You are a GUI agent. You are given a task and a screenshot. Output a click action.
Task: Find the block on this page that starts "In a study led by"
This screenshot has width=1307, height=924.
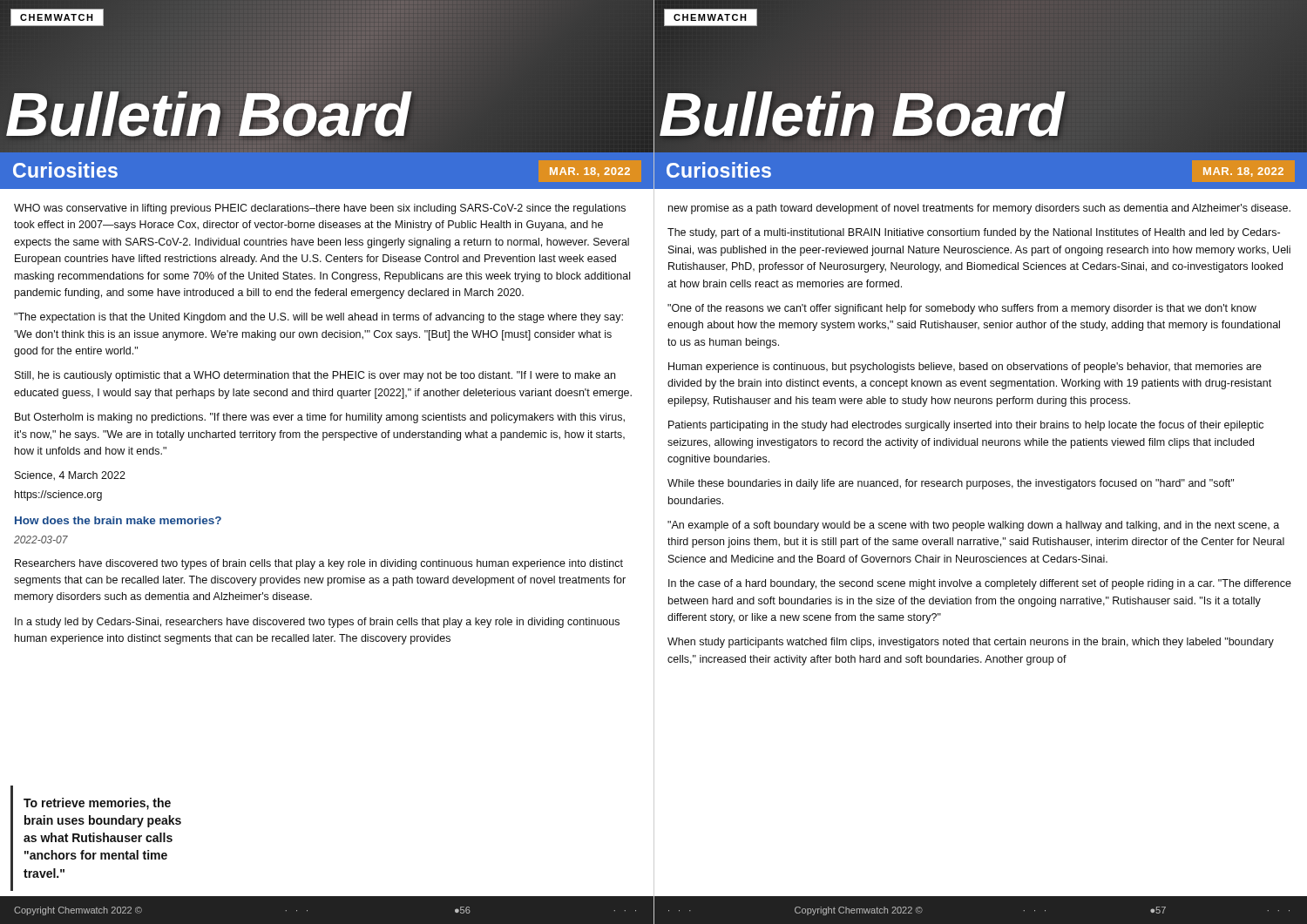pyautogui.click(x=326, y=631)
